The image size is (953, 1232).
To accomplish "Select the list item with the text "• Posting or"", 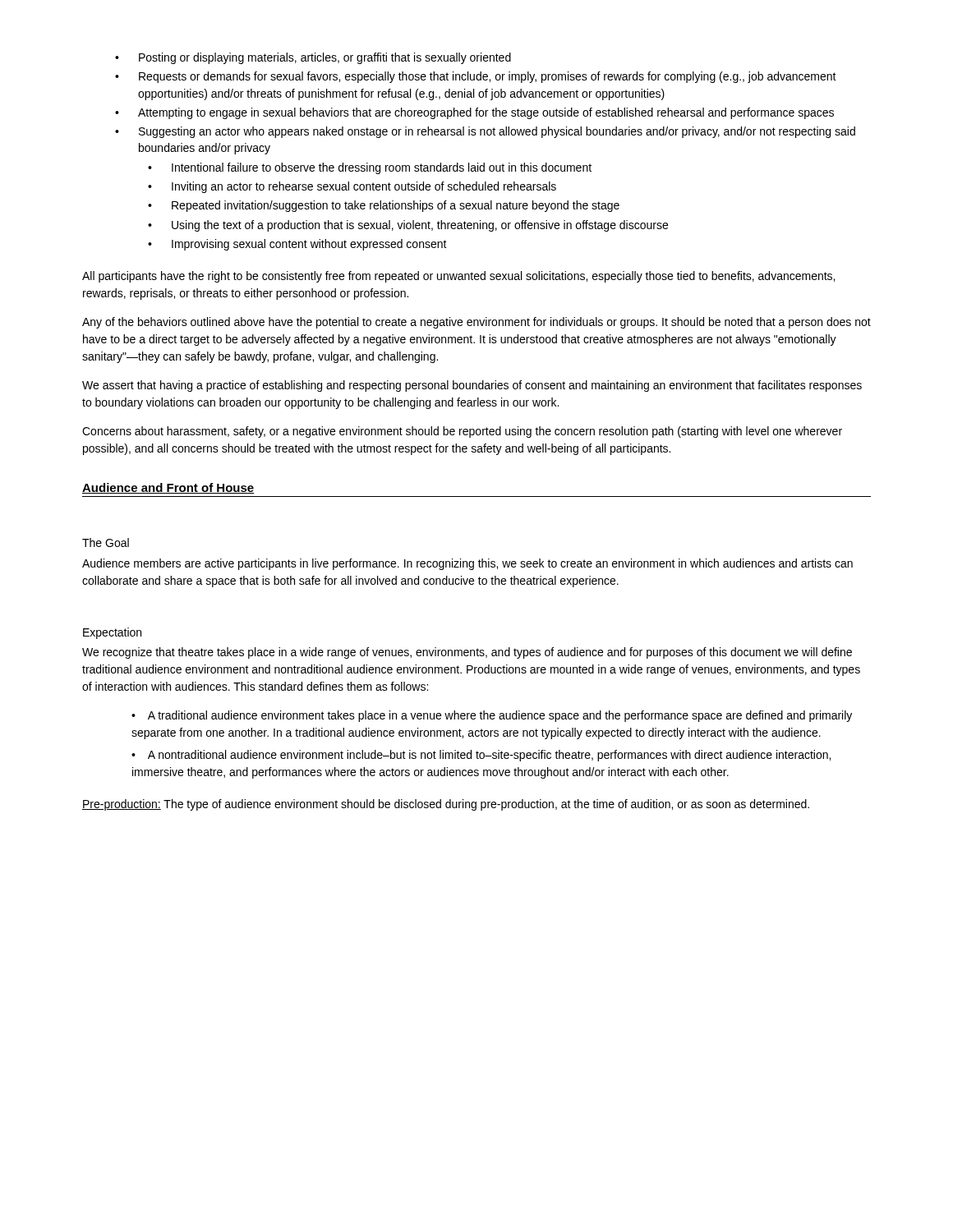I will coord(493,58).
